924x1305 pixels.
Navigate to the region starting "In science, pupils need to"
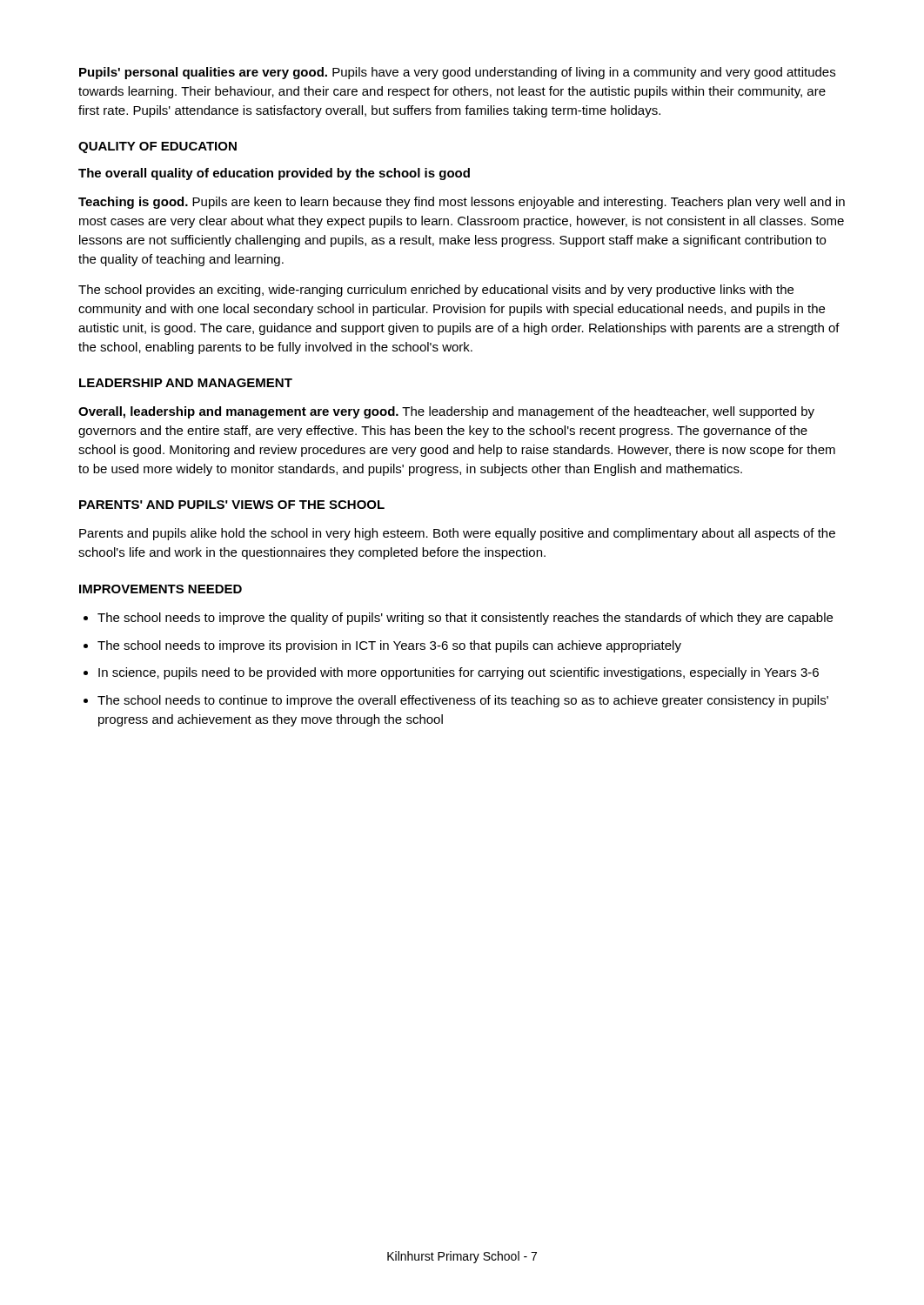tap(458, 672)
